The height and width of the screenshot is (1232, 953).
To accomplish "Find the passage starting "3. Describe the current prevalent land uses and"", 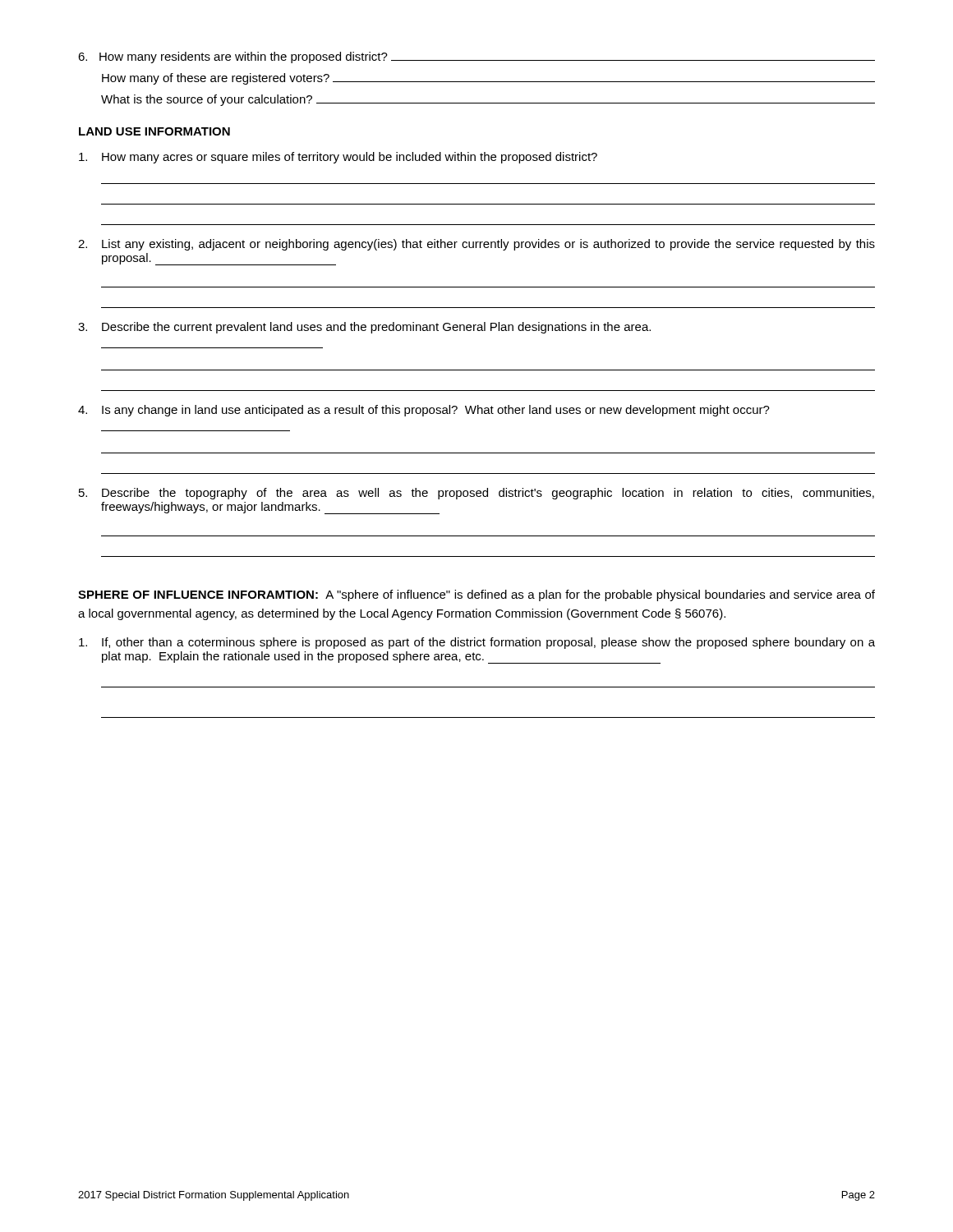I will pos(476,358).
